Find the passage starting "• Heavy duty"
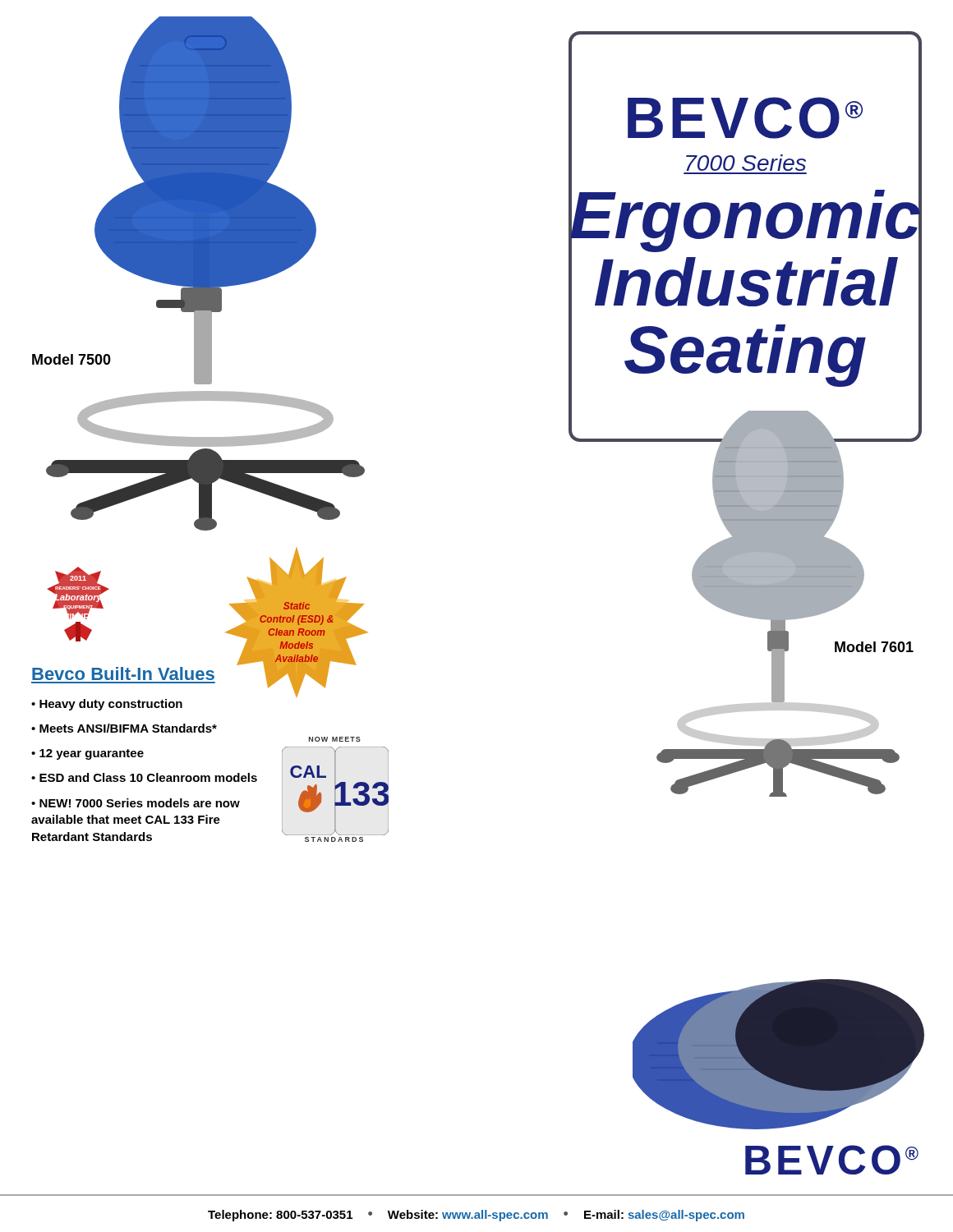The height and width of the screenshot is (1232, 953). click(x=107, y=703)
